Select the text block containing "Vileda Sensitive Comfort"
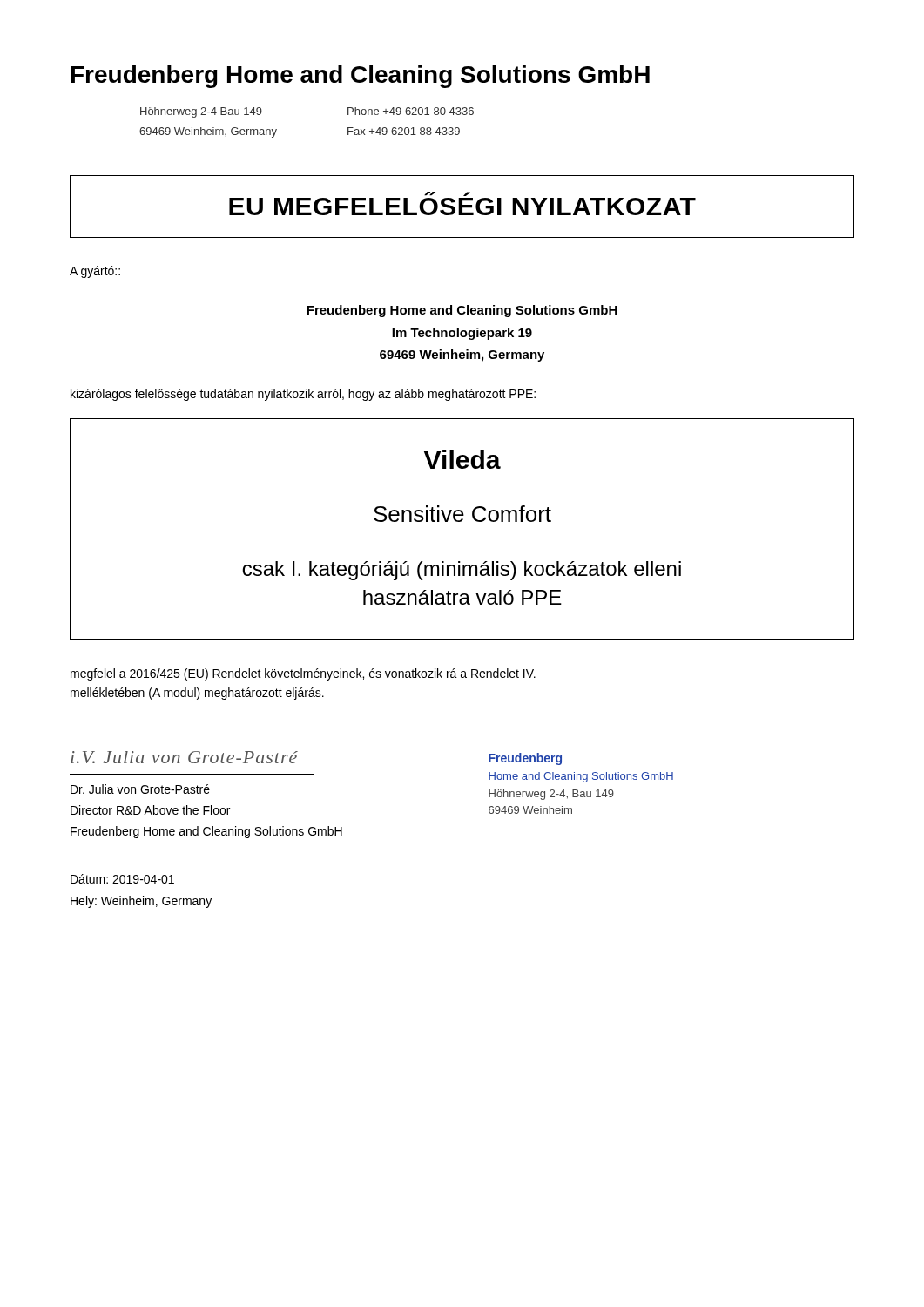This screenshot has width=924, height=1307. (x=462, y=529)
